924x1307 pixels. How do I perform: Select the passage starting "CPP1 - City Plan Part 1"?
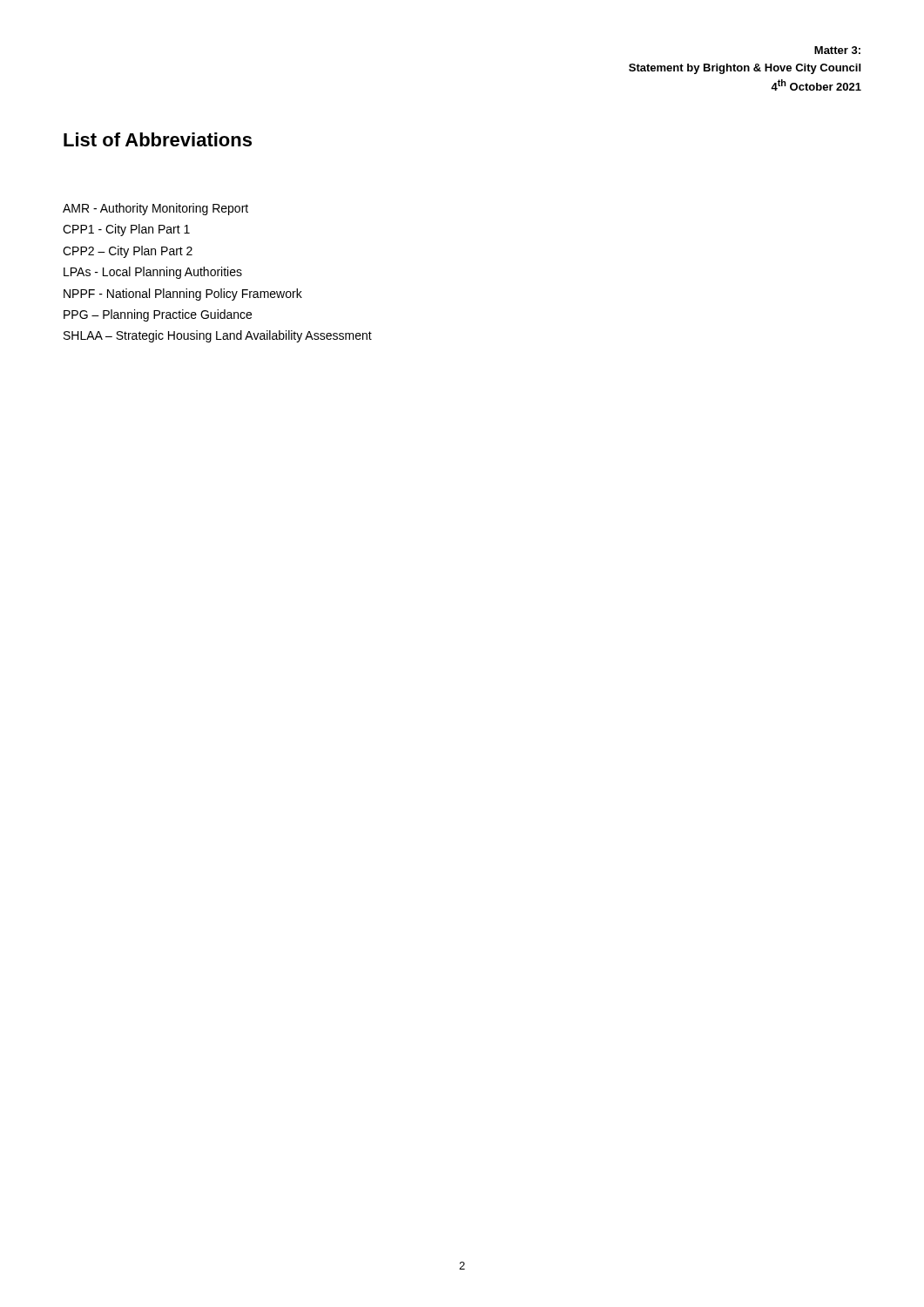pos(126,230)
